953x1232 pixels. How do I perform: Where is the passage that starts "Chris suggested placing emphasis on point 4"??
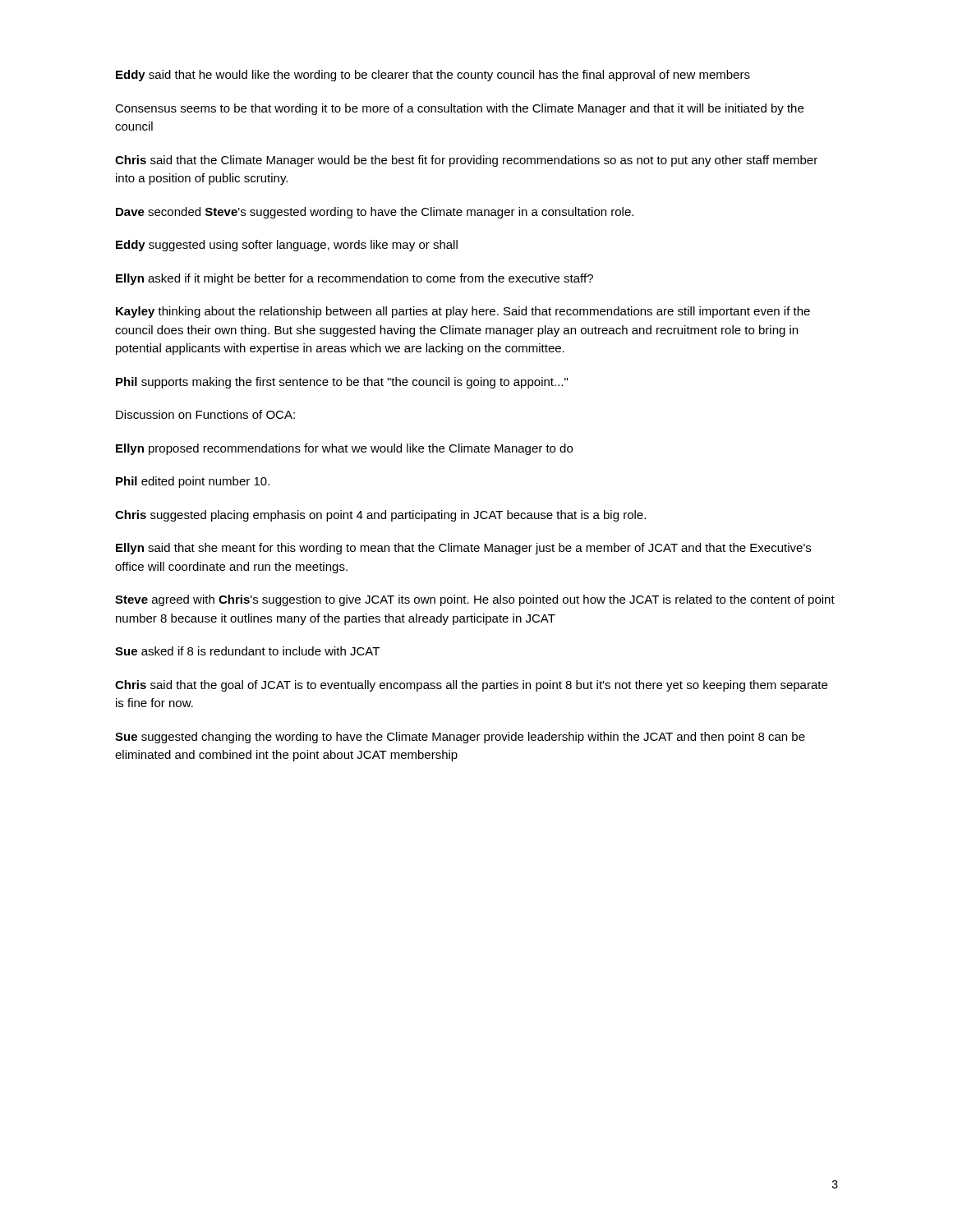point(381,514)
